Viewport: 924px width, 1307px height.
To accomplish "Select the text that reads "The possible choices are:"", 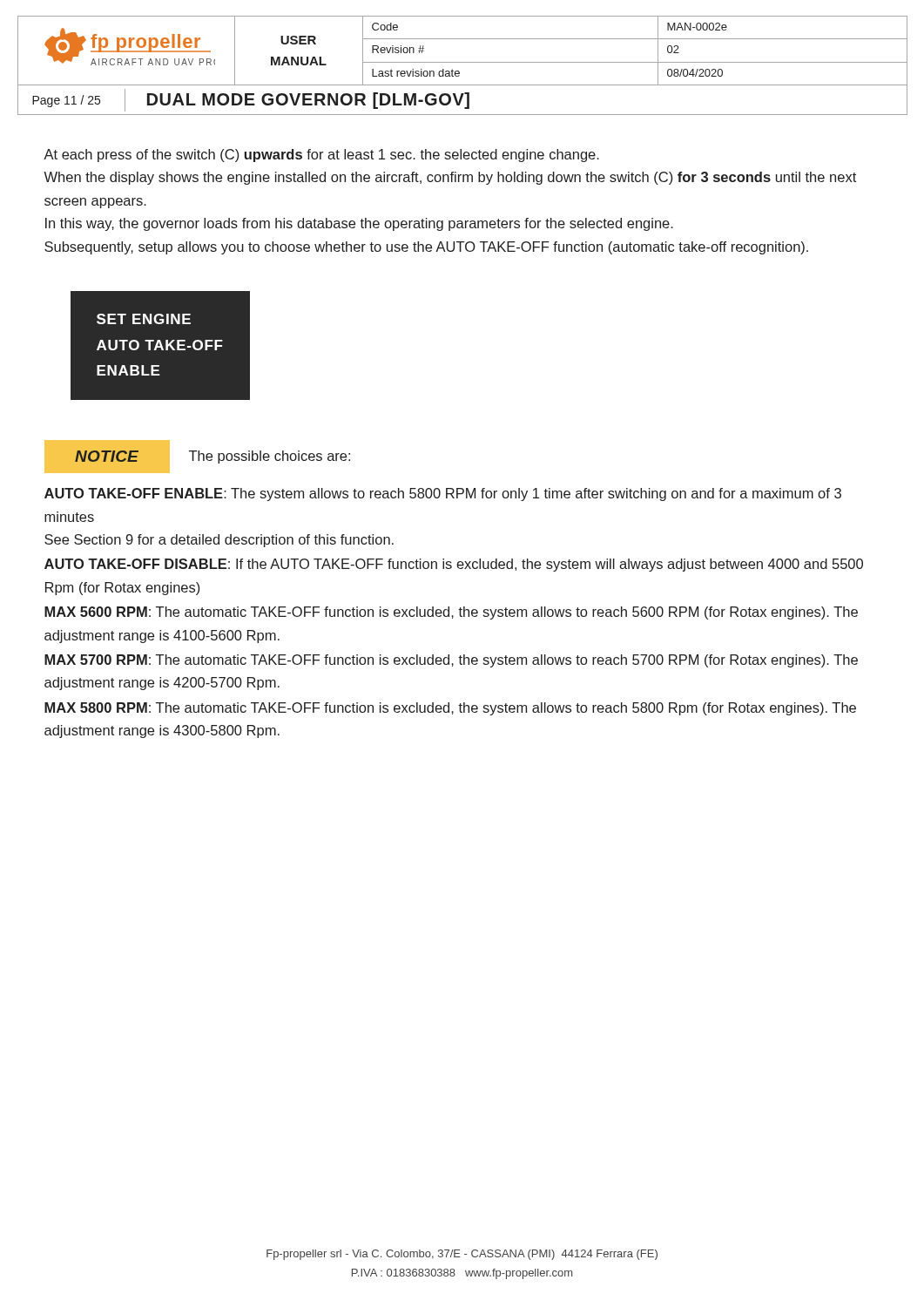I will click(270, 456).
